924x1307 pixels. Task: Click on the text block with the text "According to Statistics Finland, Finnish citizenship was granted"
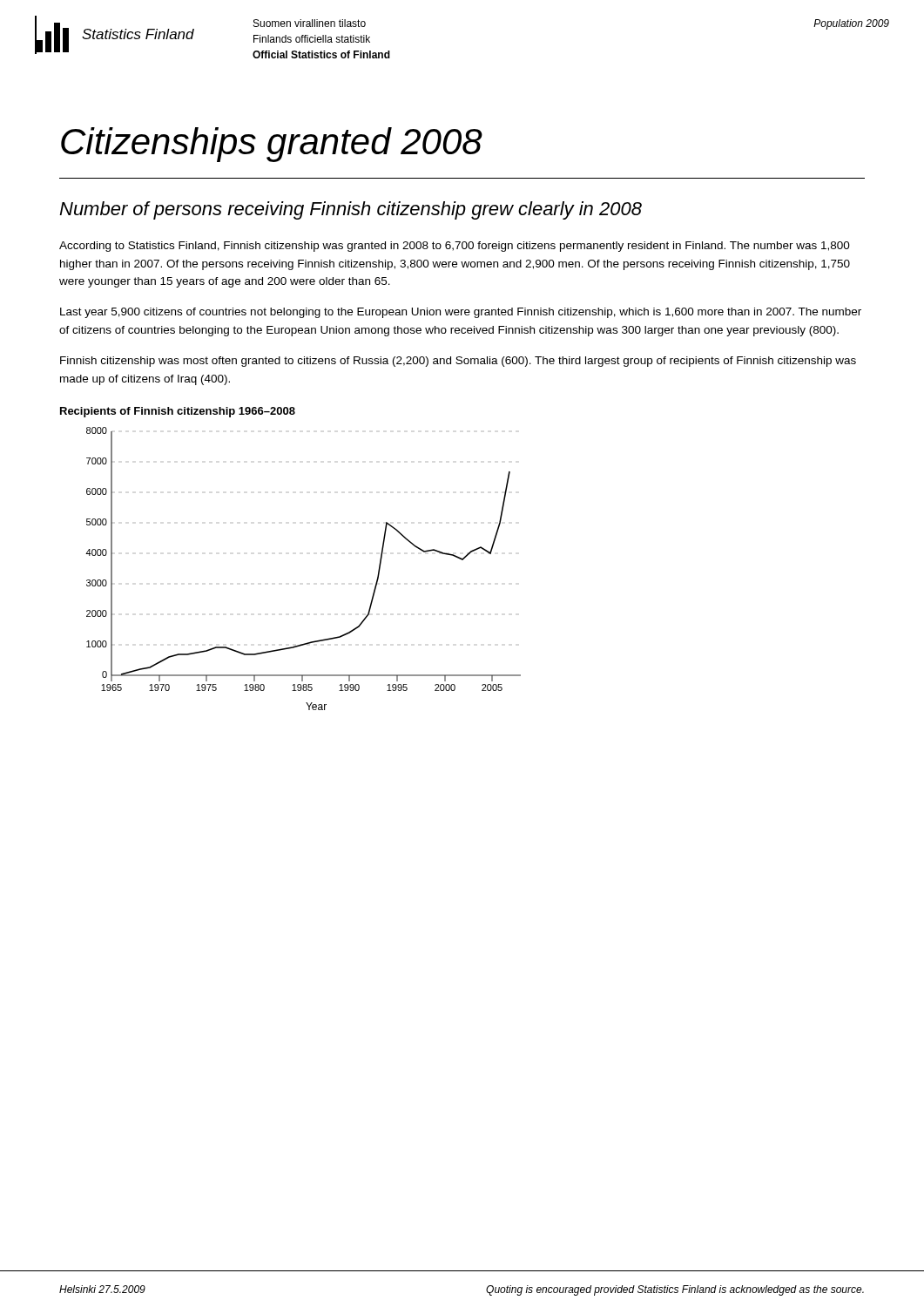click(455, 263)
